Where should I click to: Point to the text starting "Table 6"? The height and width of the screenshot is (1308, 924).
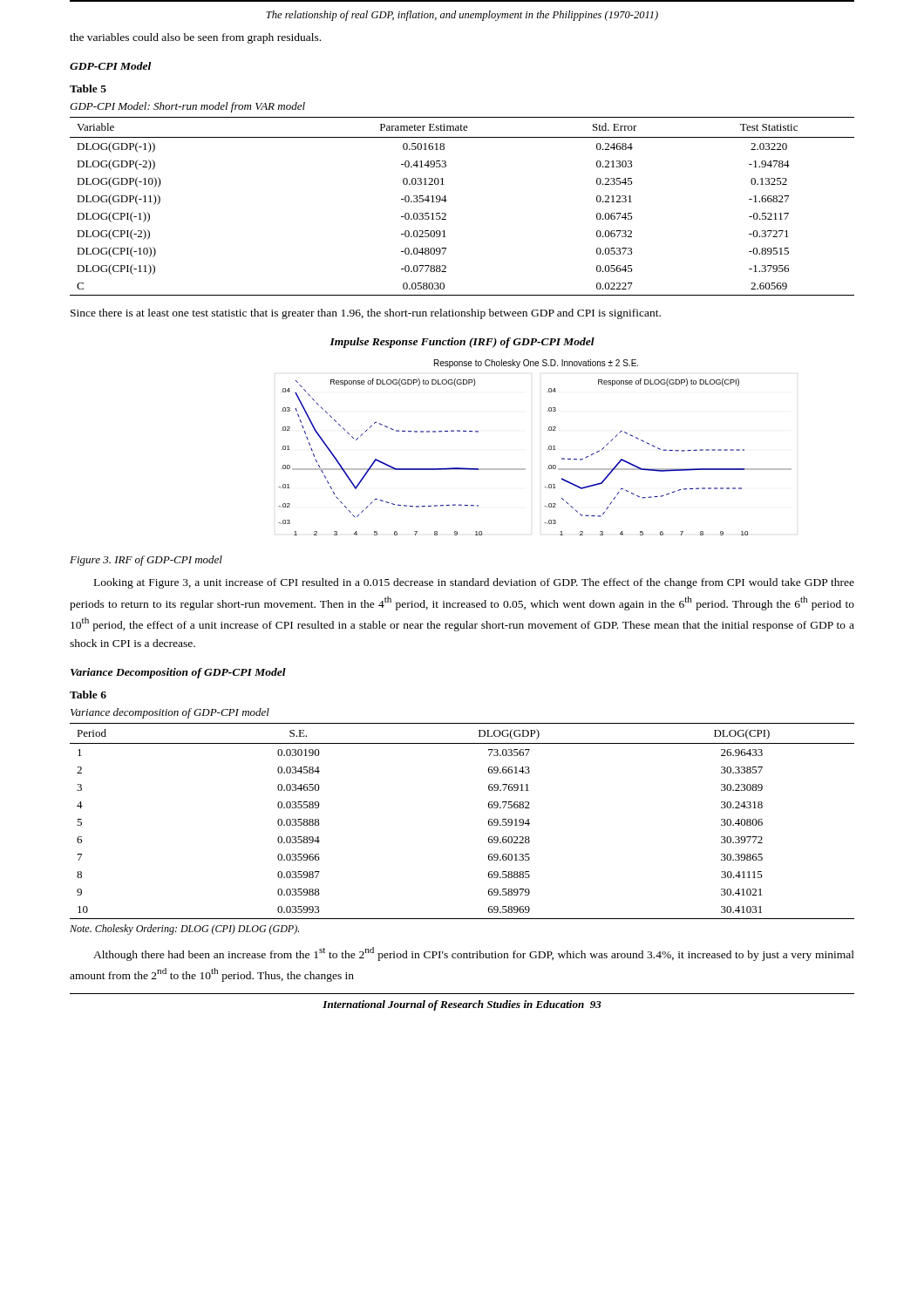click(88, 694)
